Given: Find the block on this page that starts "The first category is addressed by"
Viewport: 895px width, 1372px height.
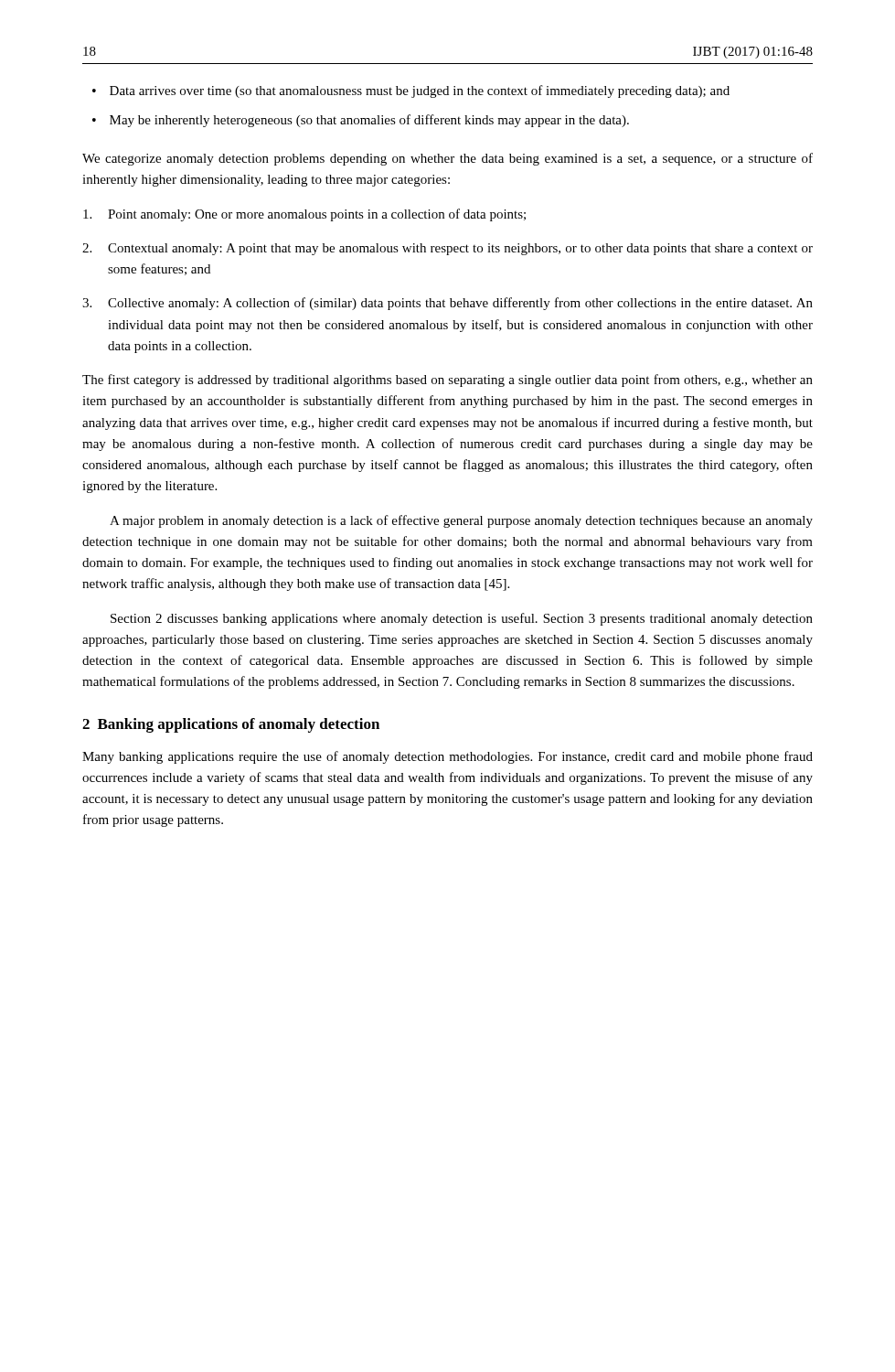Looking at the screenshot, I should (448, 433).
